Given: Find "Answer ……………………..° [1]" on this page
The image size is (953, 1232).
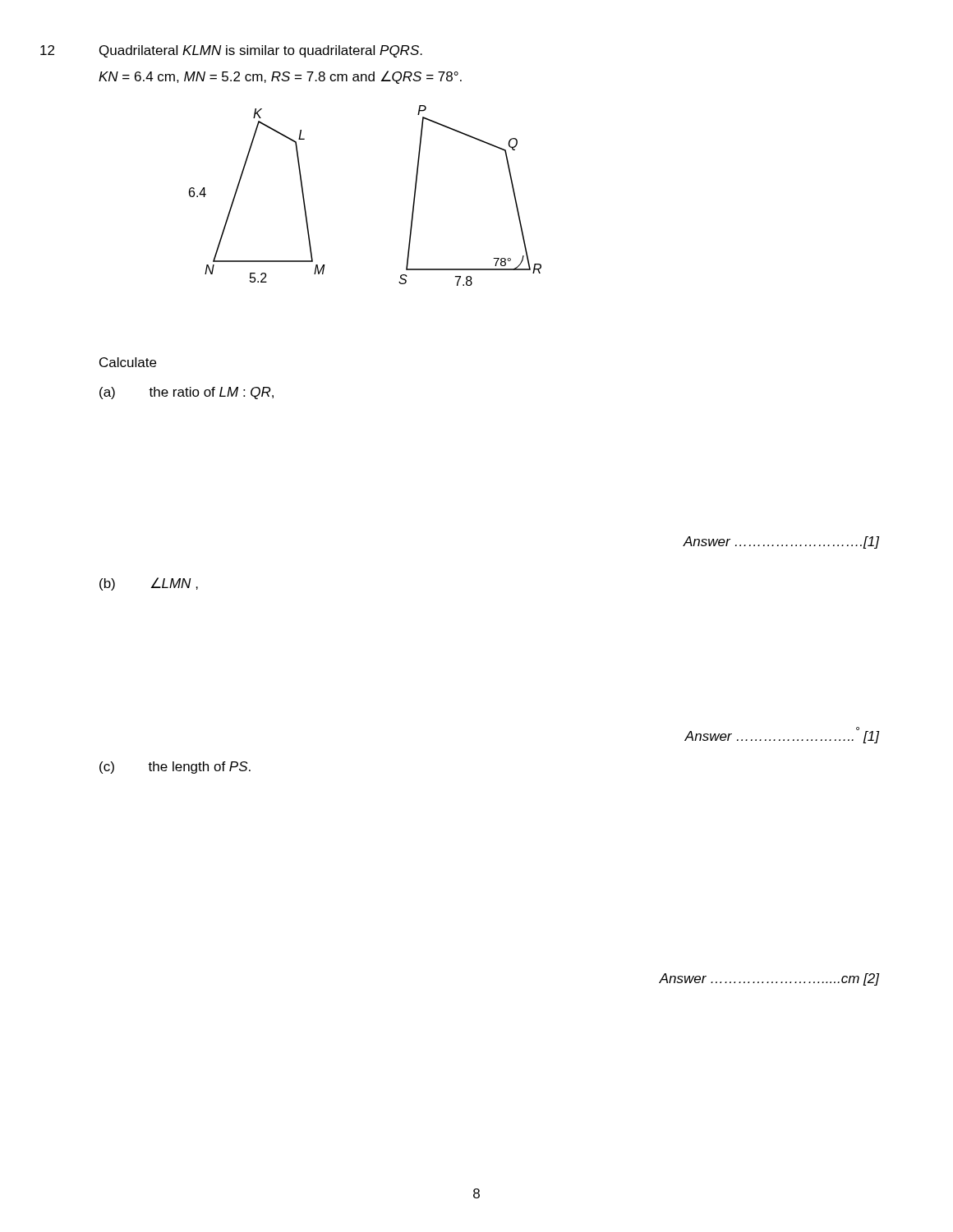Looking at the screenshot, I should 782,734.
